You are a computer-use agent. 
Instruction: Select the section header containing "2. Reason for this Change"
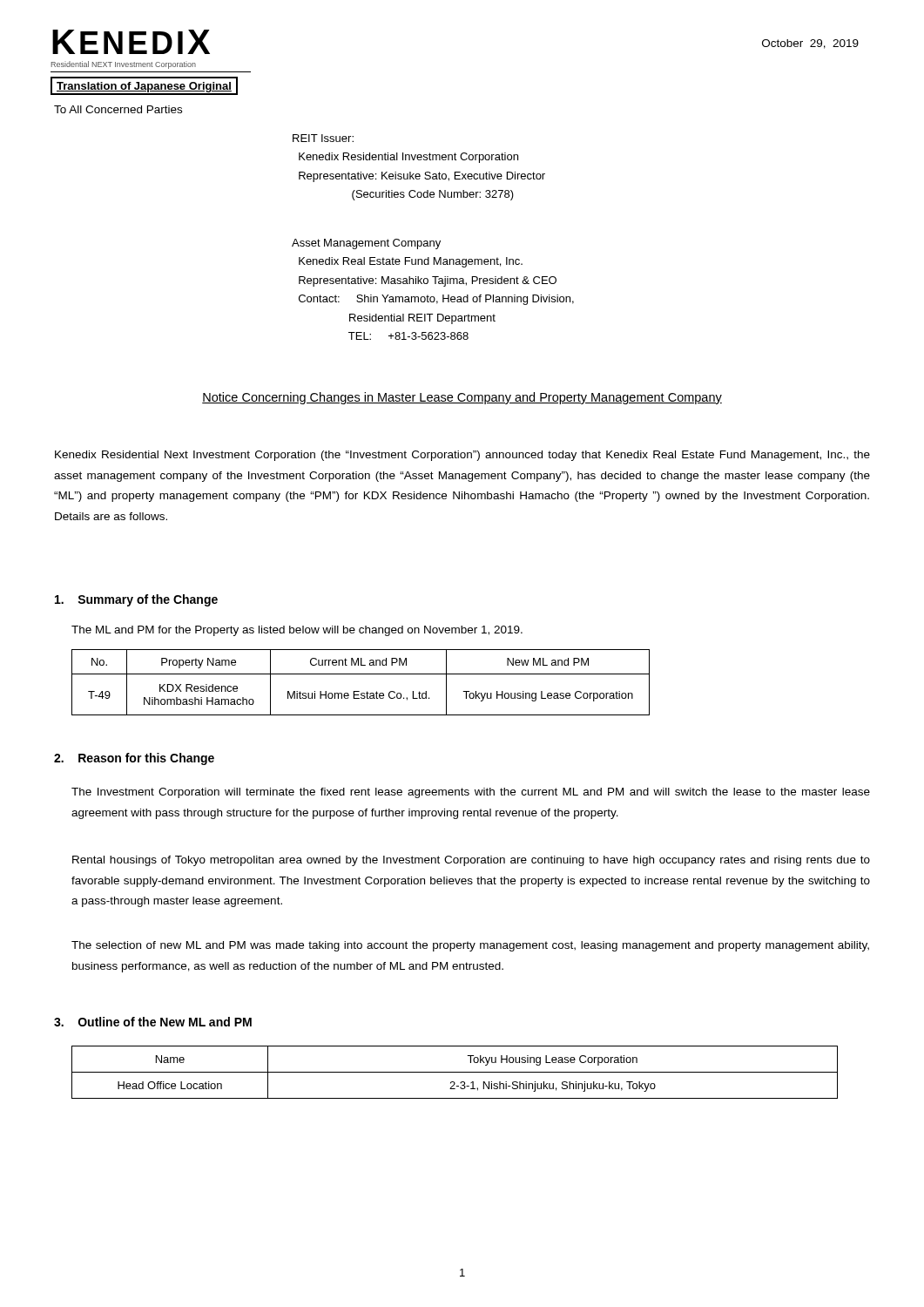coord(134,758)
